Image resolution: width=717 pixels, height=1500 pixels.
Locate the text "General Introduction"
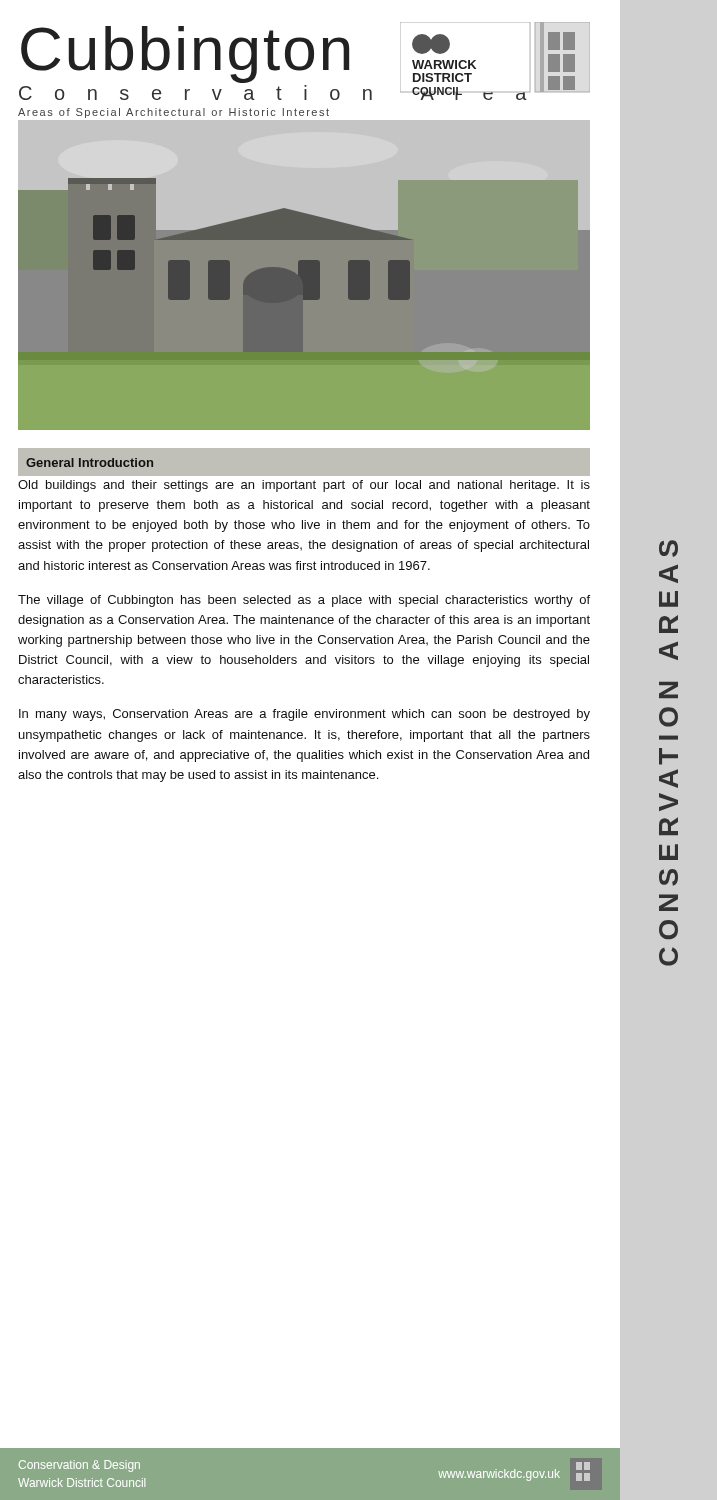pos(90,462)
